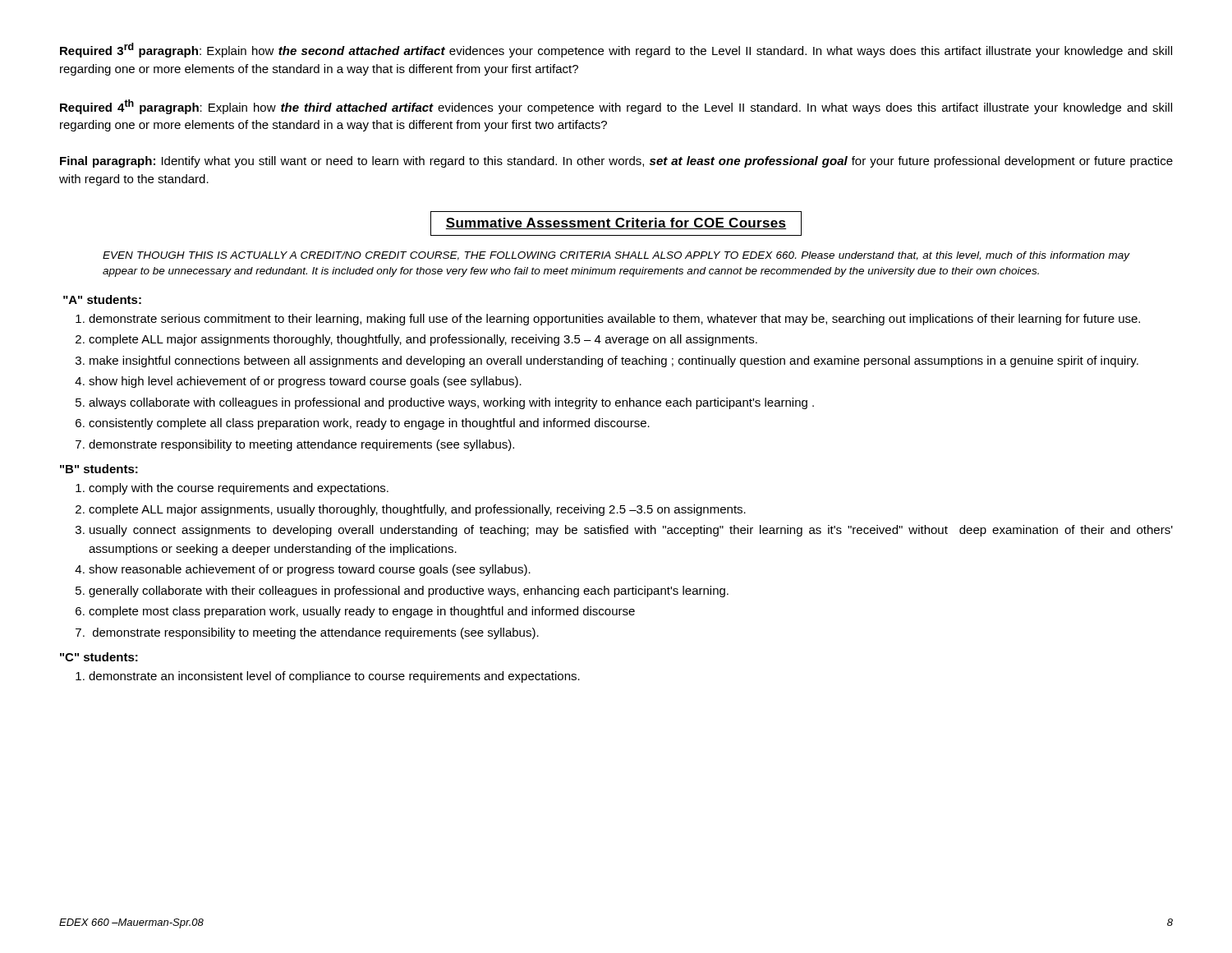Screen dimensions: 953x1232
Task: Locate the text block starting "Final paragraph: Identify"
Action: [616, 170]
